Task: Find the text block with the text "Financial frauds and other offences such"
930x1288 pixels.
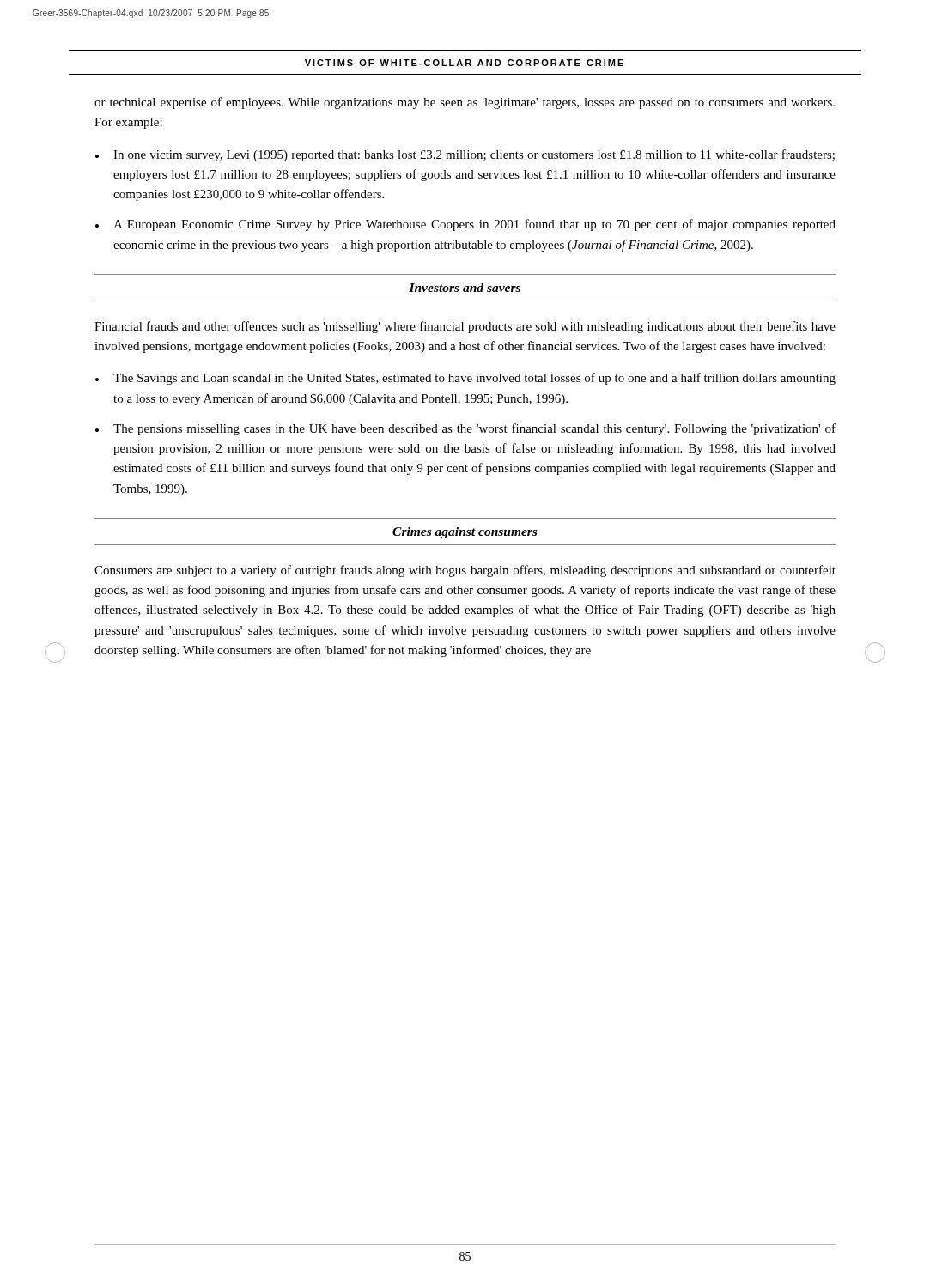Action: point(465,336)
